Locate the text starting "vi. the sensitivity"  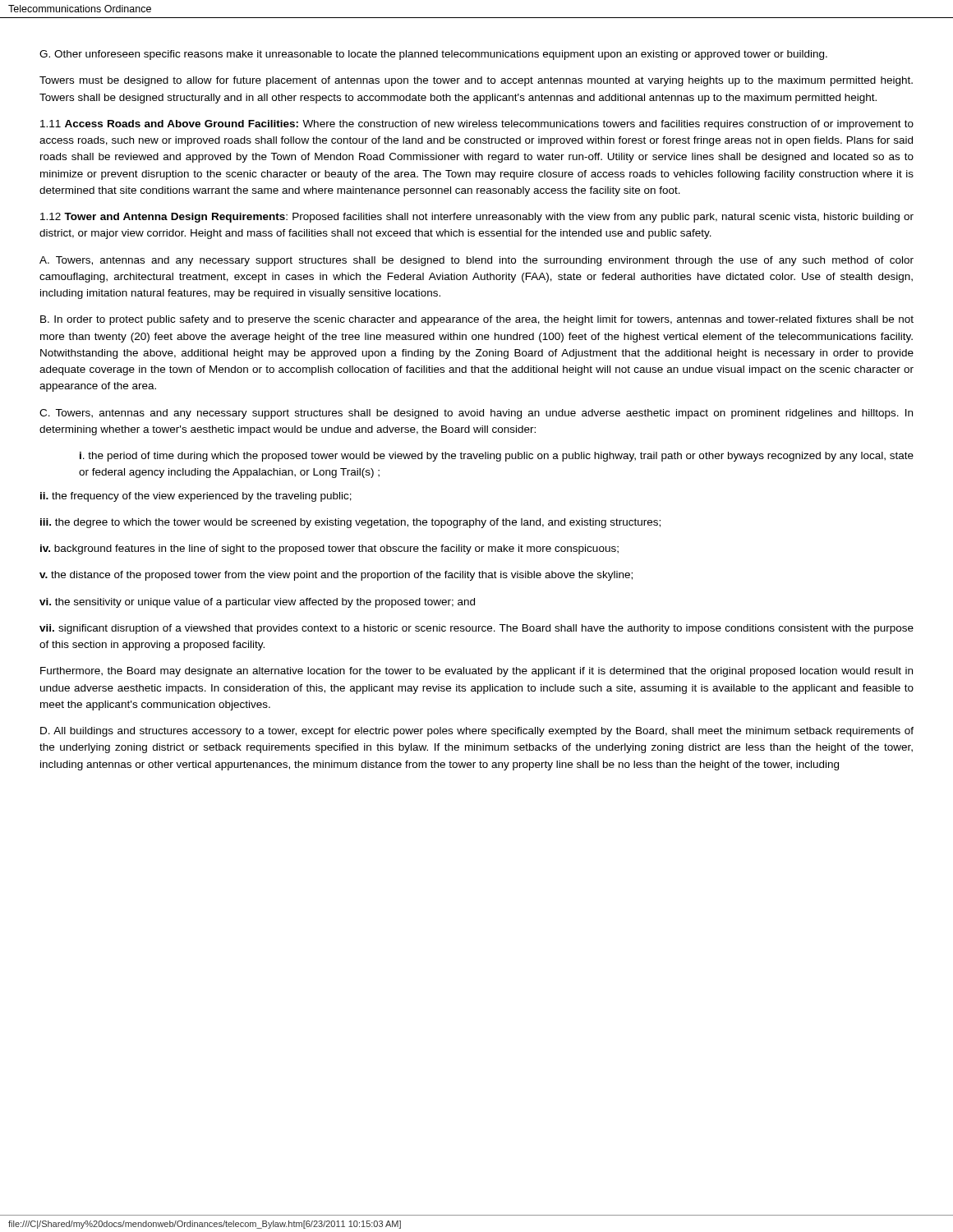tap(258, 601)
